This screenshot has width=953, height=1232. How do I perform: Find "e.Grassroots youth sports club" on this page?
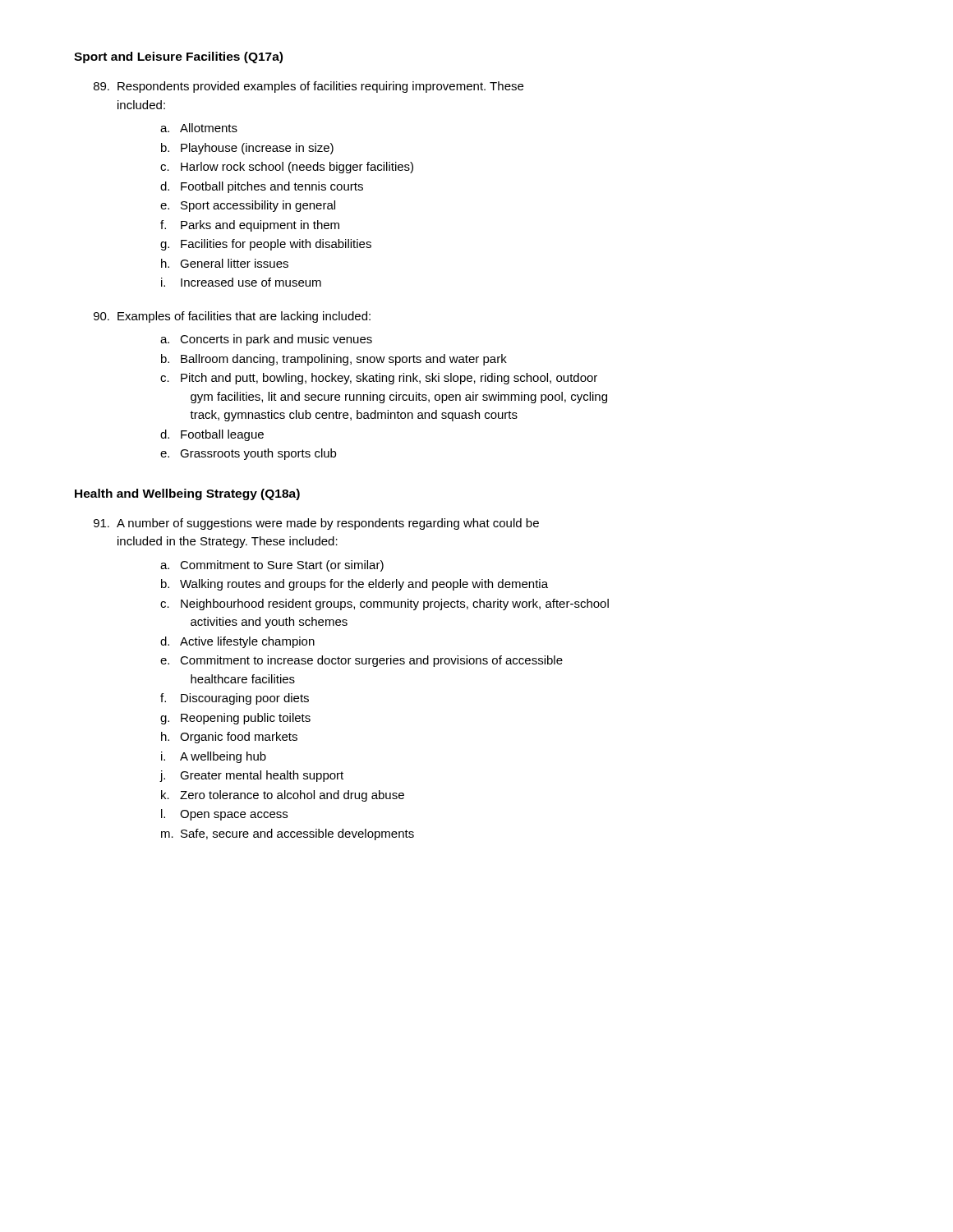[x=248, y=454]
